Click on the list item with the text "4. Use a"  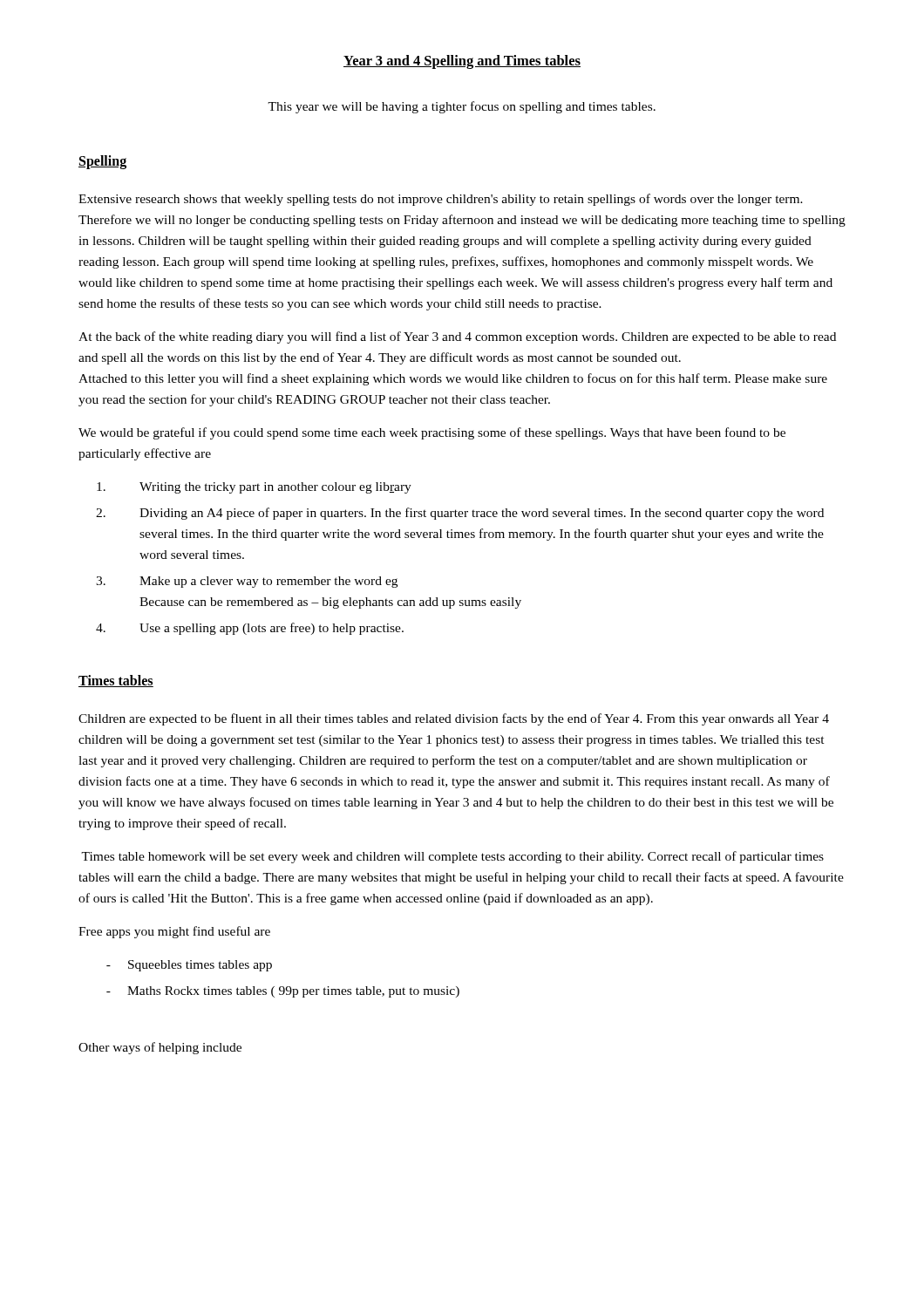pos(250,629)
